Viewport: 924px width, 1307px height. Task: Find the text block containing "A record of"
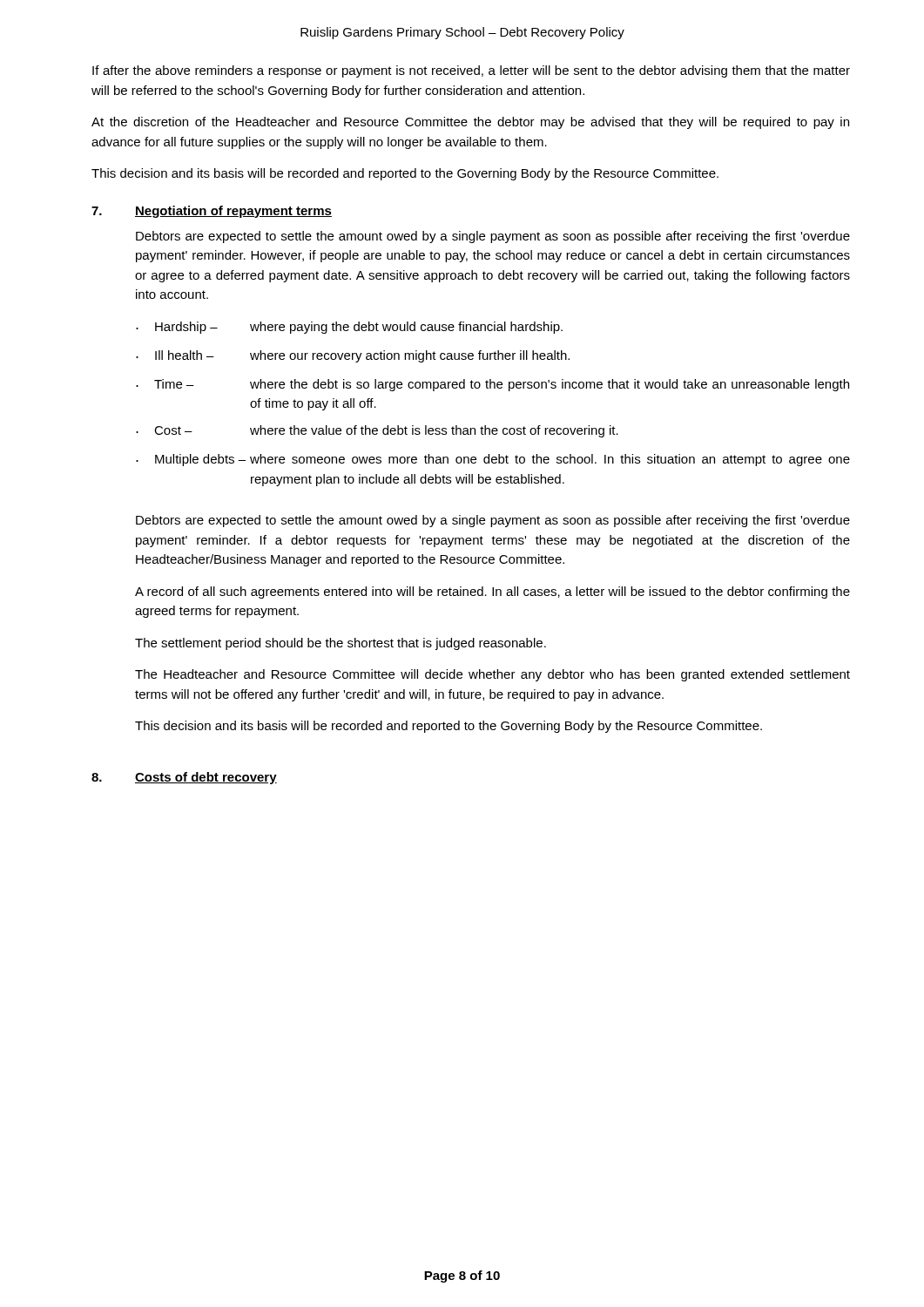[492, 601]
